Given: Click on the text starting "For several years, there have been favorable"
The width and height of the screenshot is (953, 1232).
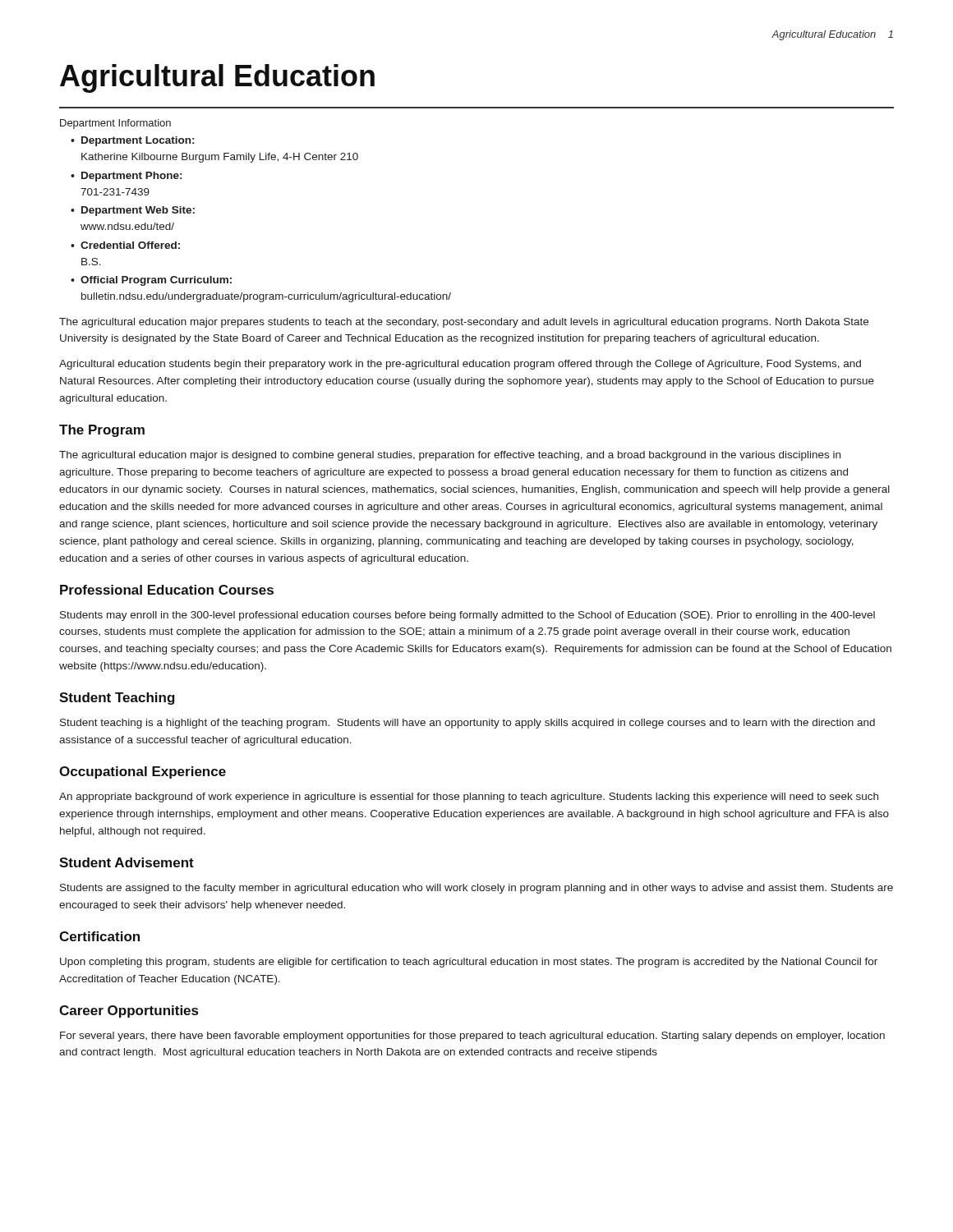Looking at the screenshot, I should tap(472, 1044).
